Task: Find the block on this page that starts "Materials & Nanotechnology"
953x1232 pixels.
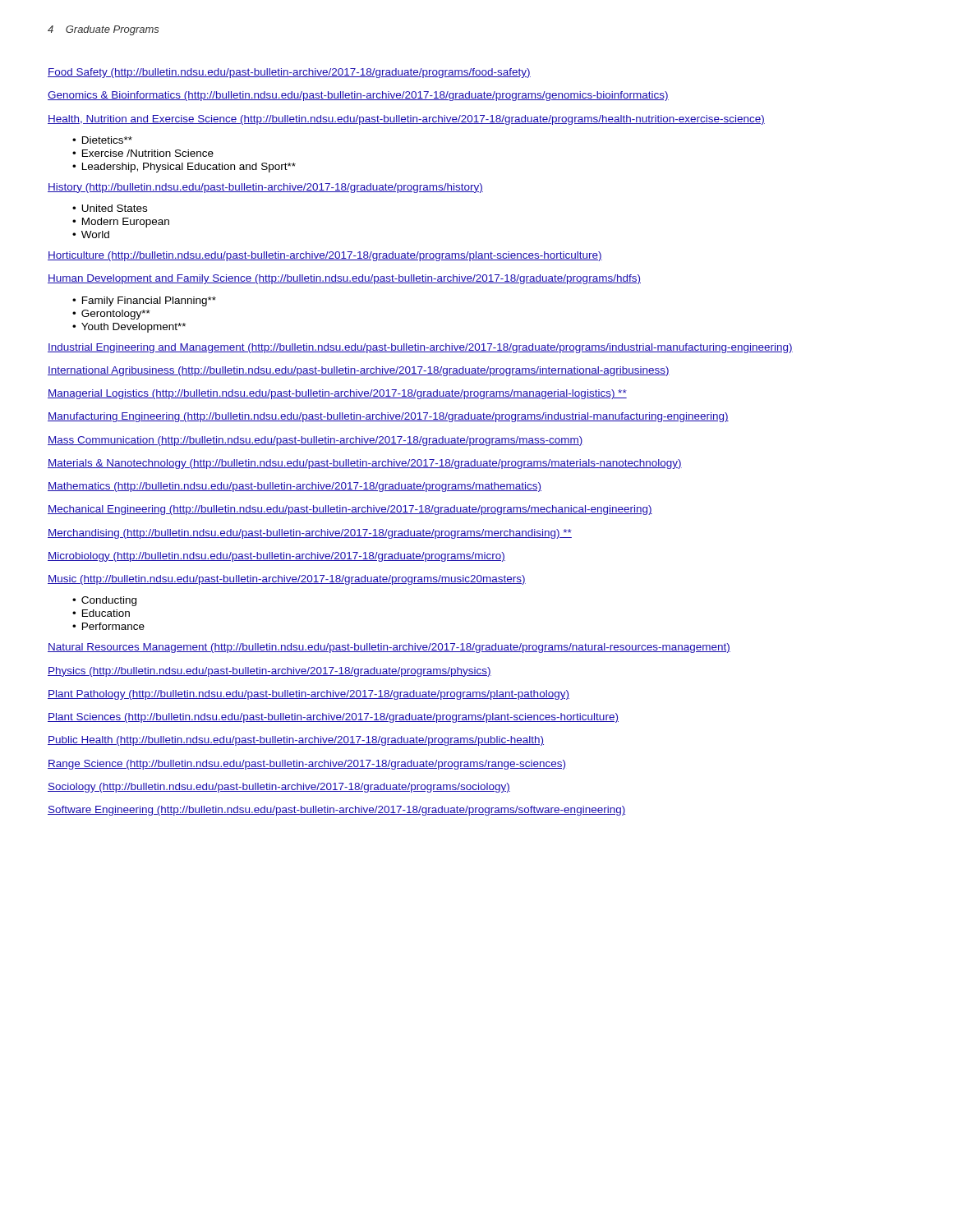Action: click(x=365, y=463)
